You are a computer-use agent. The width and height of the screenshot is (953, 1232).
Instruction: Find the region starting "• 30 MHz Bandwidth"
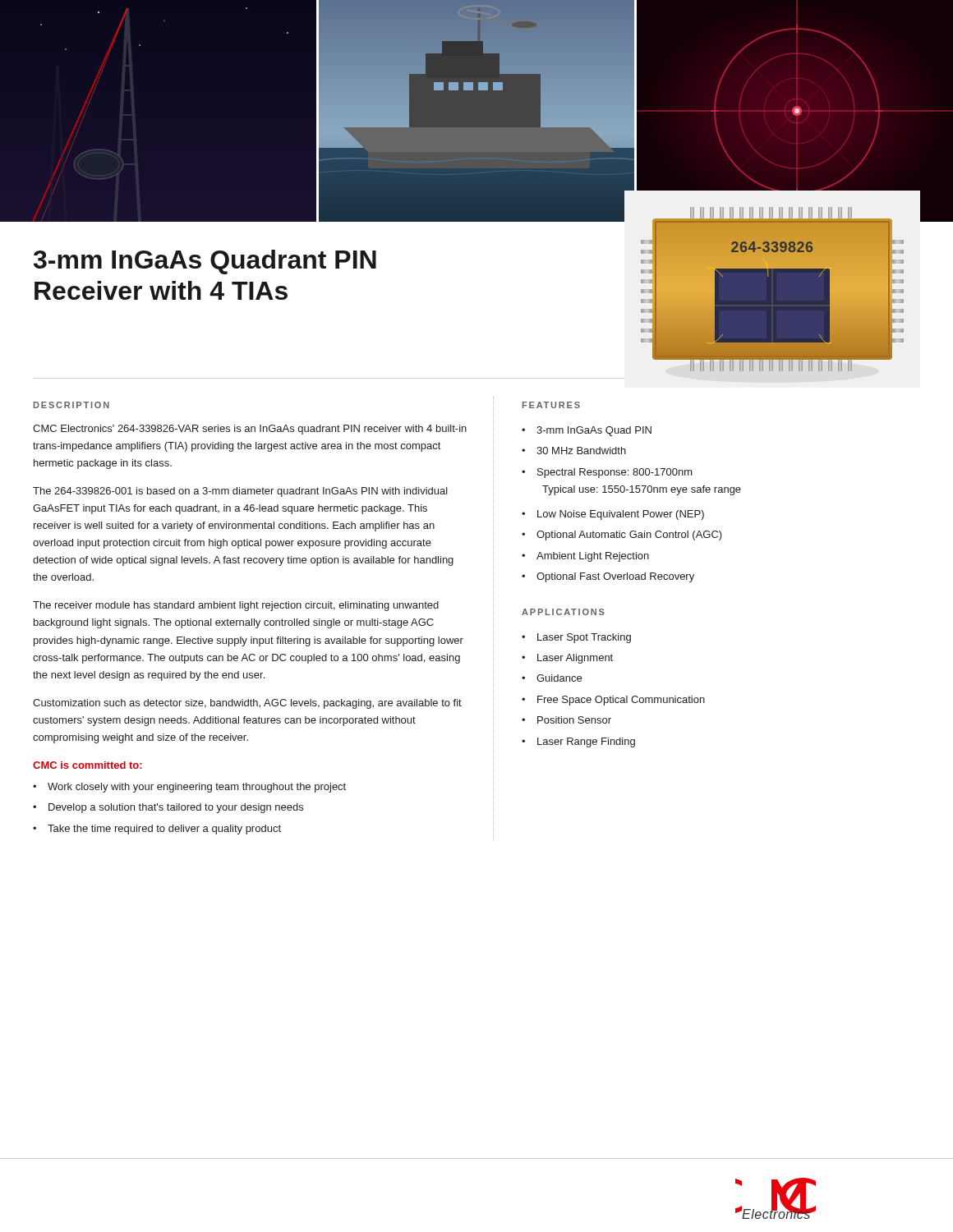(574, 451)
